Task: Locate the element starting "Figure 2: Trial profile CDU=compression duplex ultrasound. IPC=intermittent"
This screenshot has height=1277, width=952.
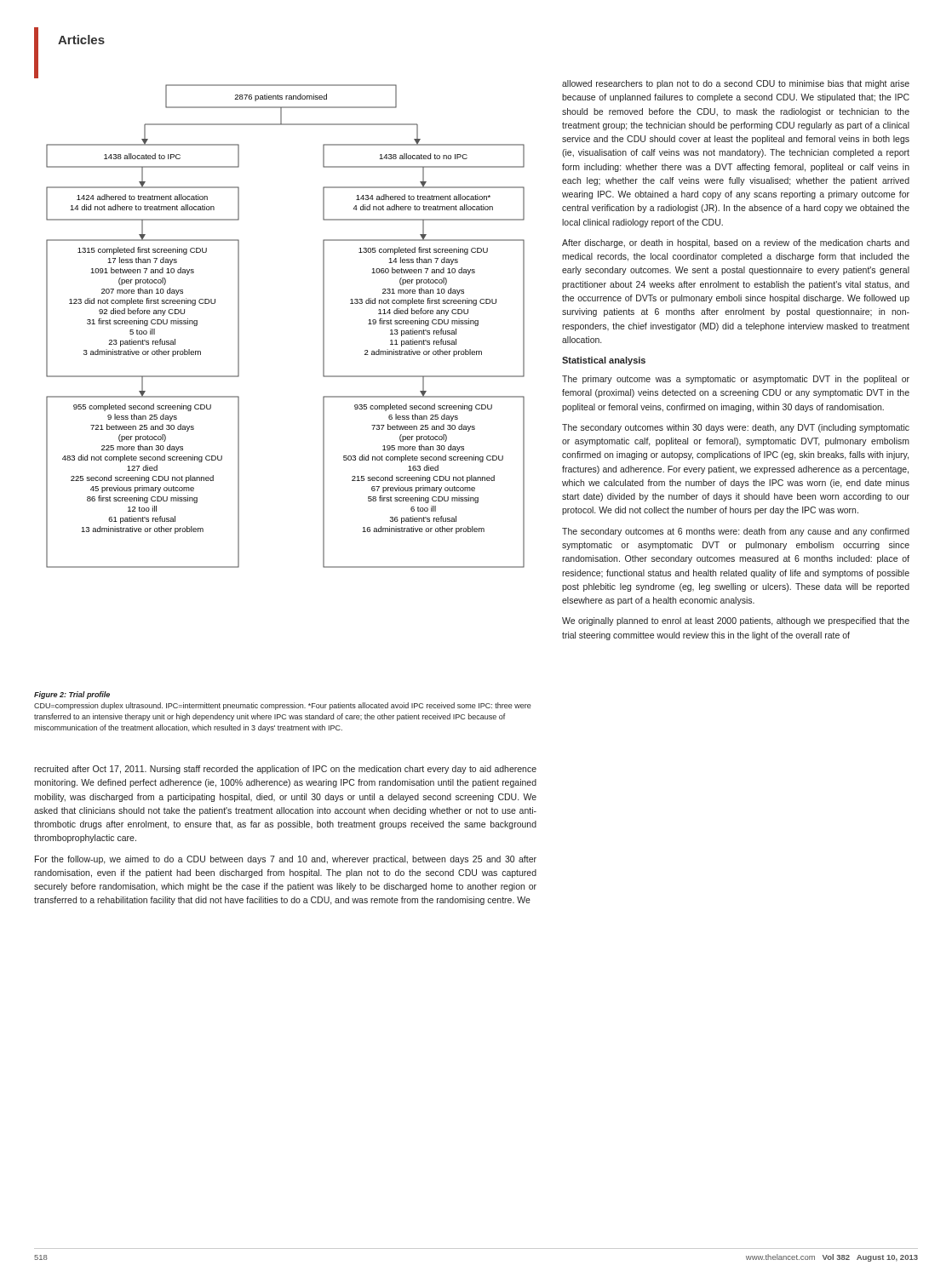Action: click(x=285, y=712)
